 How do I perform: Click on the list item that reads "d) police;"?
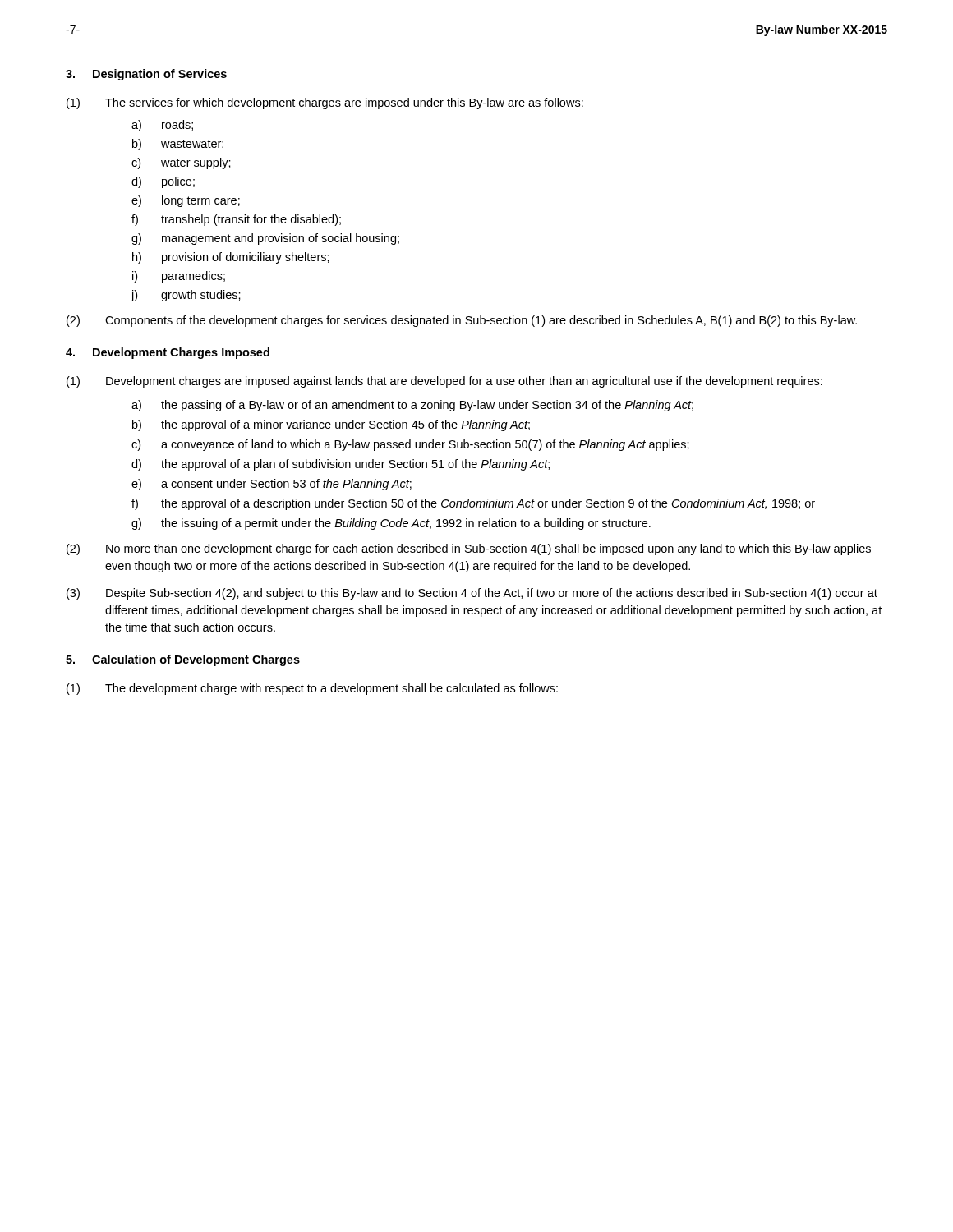pyautogui.click(x=163, y=182)
